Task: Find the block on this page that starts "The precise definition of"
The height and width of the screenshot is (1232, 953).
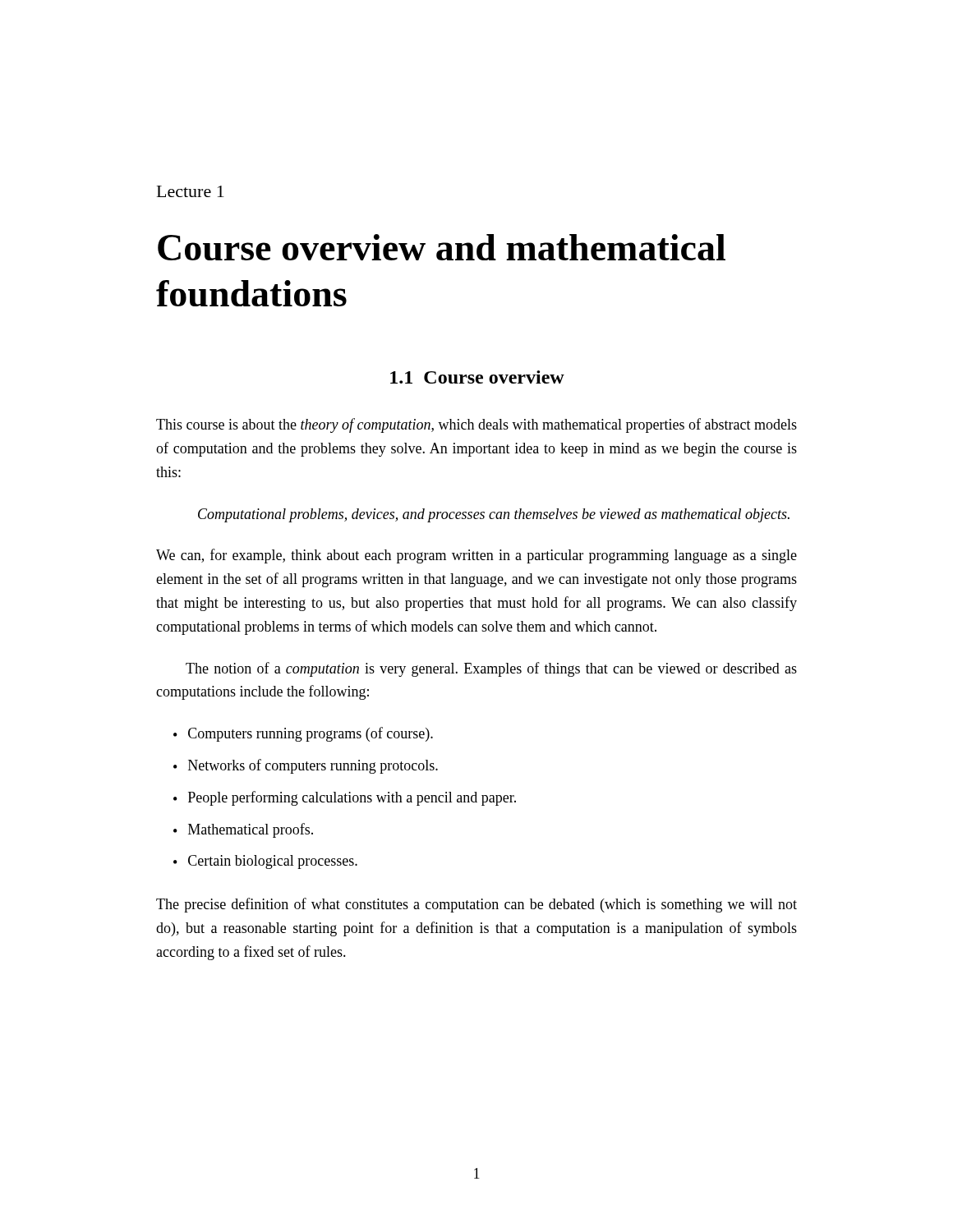Action: point(476,928)
